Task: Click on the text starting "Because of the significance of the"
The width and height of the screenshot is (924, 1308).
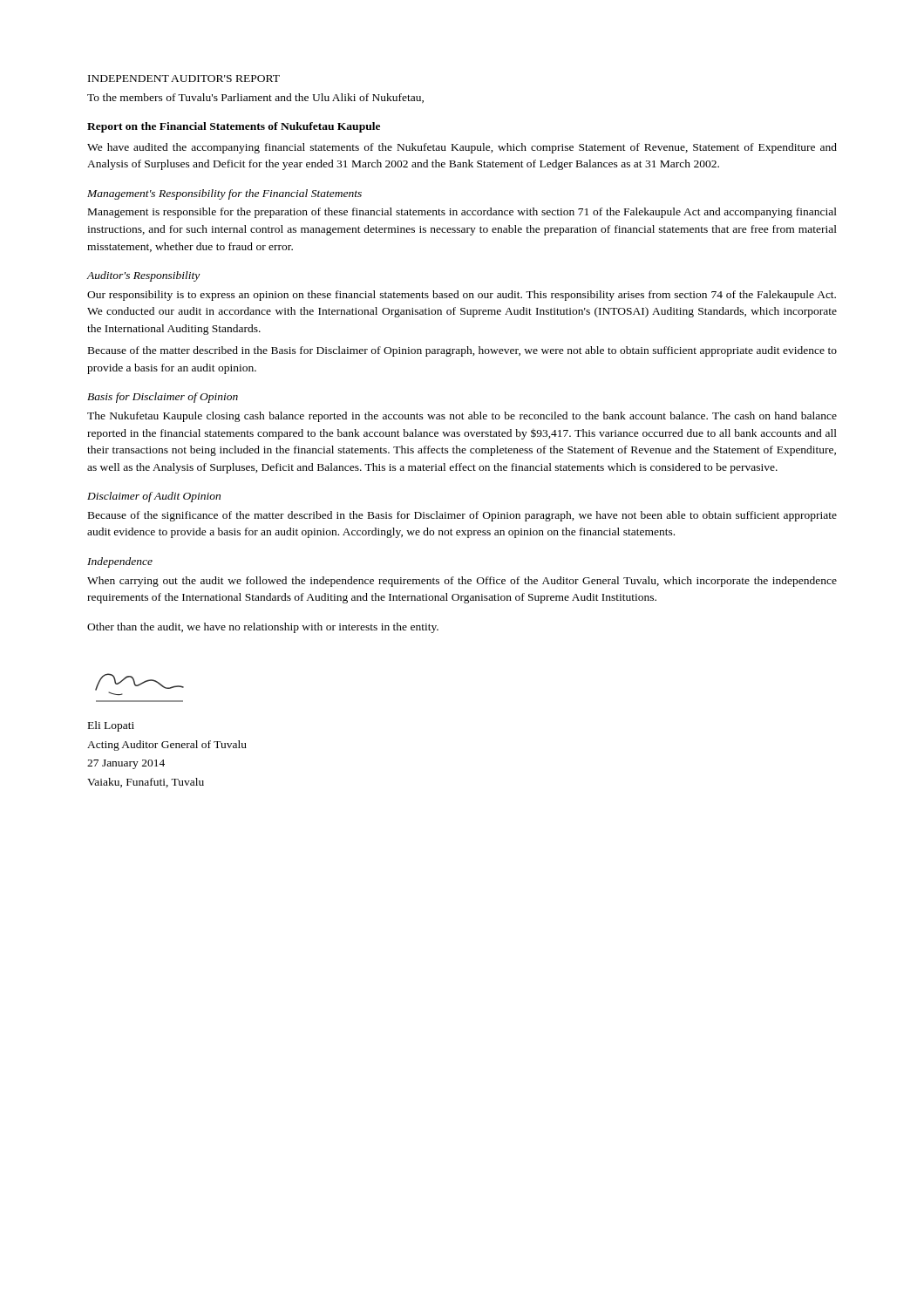Action: coord(462,524)
